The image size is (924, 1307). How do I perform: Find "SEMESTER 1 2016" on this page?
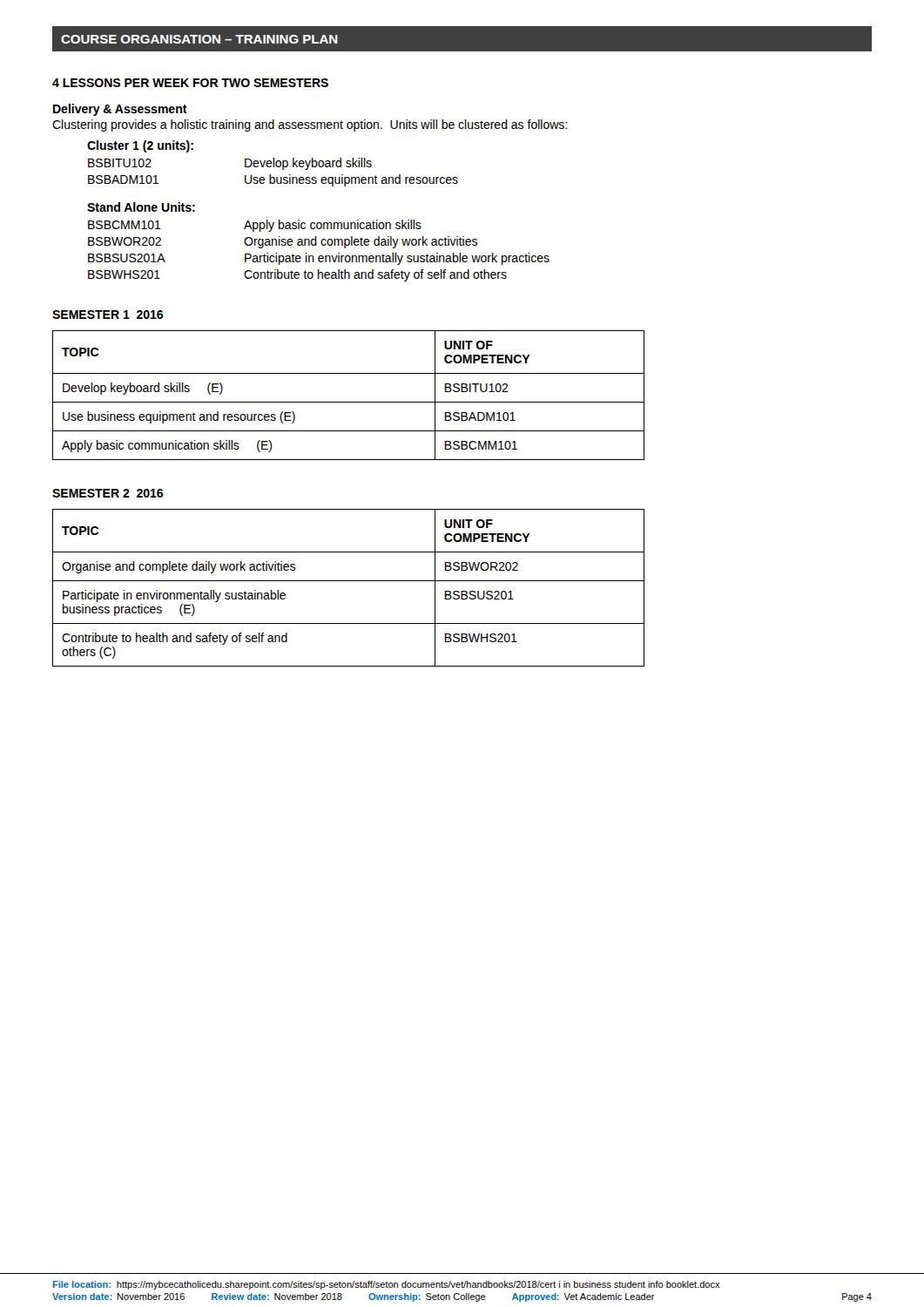click(x=108, y=315)
